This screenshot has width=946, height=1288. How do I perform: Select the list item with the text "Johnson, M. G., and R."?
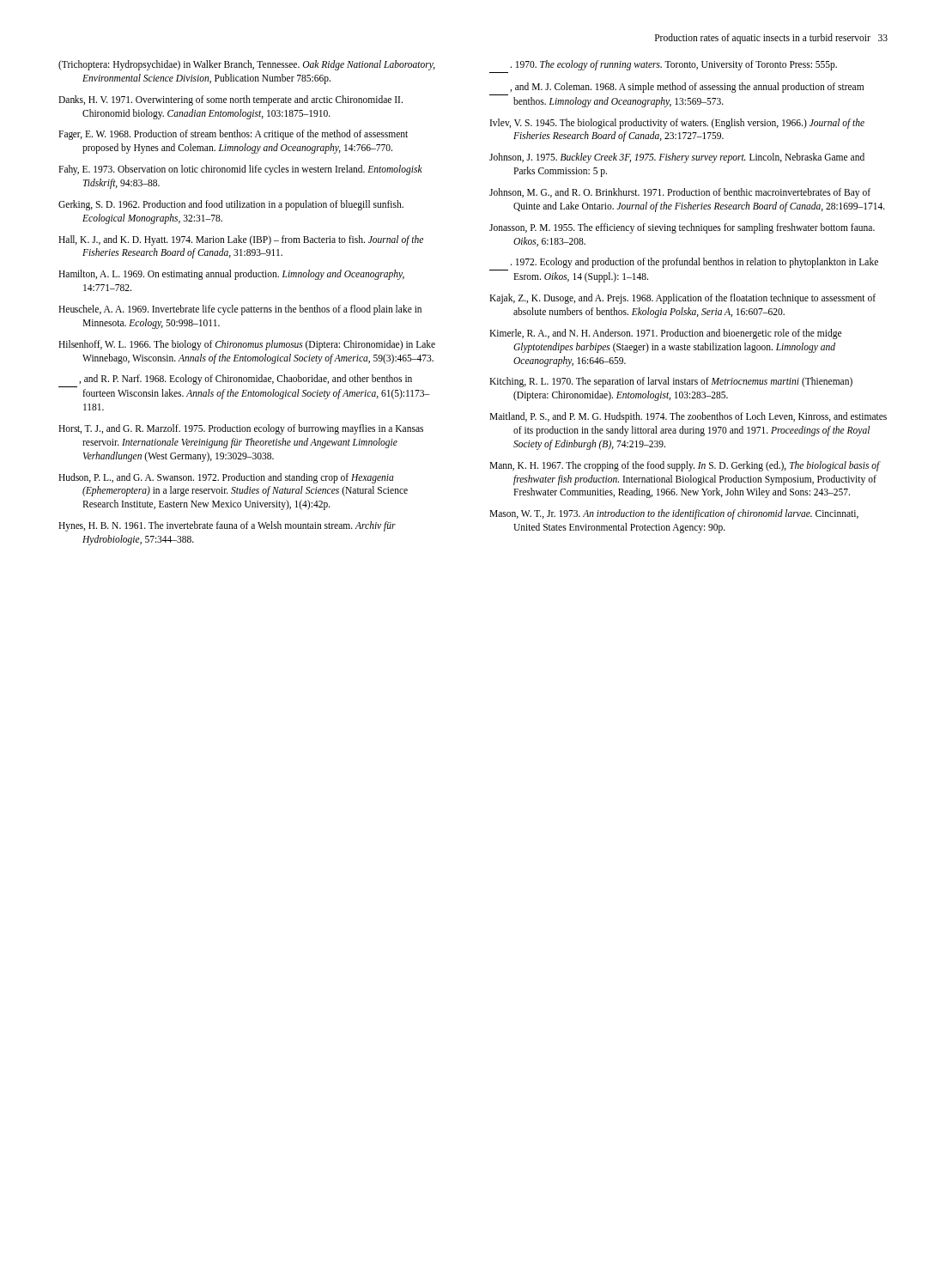tap(687, 199)
